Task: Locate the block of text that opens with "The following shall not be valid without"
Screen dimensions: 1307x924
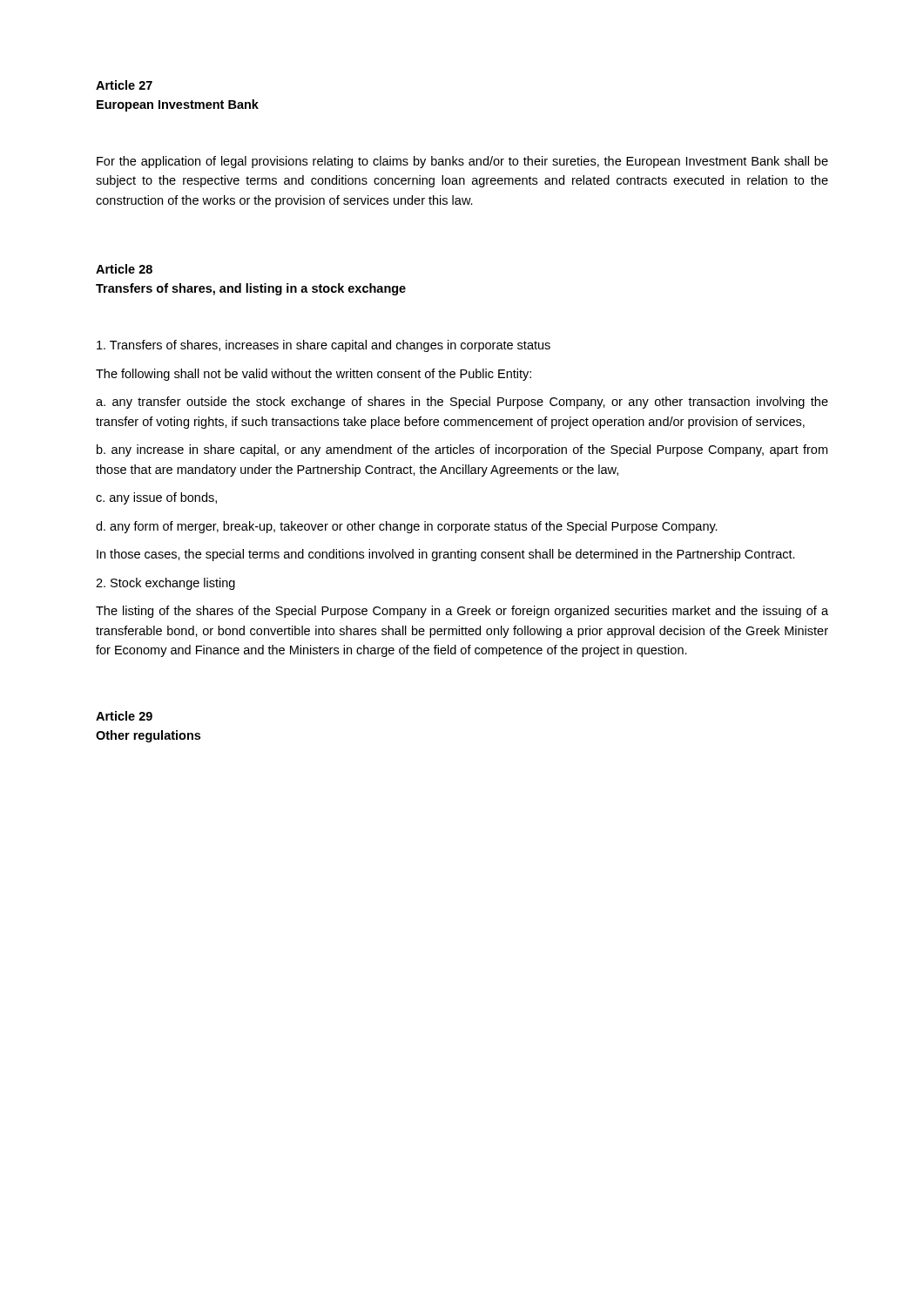Action: 314,374
